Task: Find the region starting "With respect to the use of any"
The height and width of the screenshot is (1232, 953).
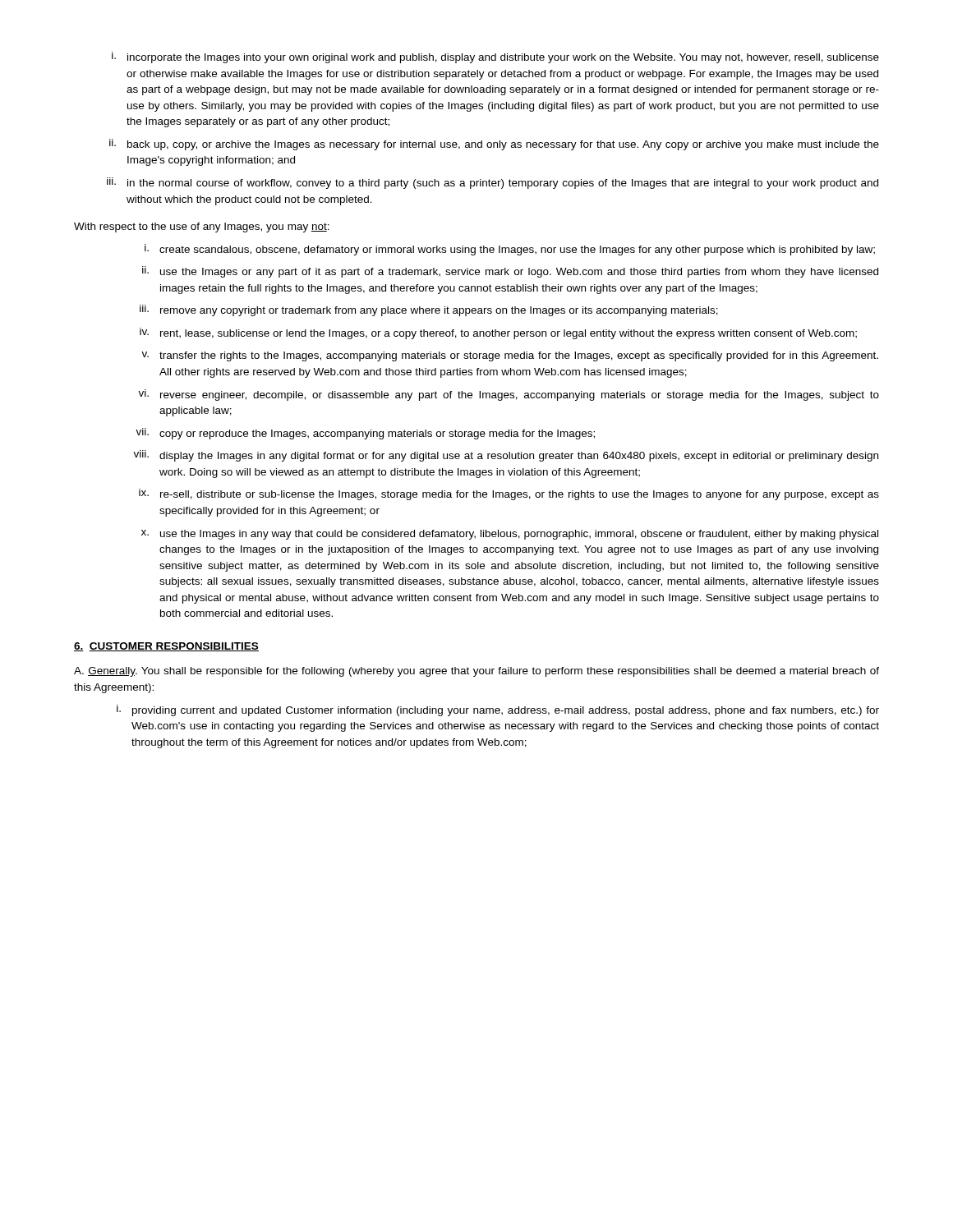Action: click(202, 228)
